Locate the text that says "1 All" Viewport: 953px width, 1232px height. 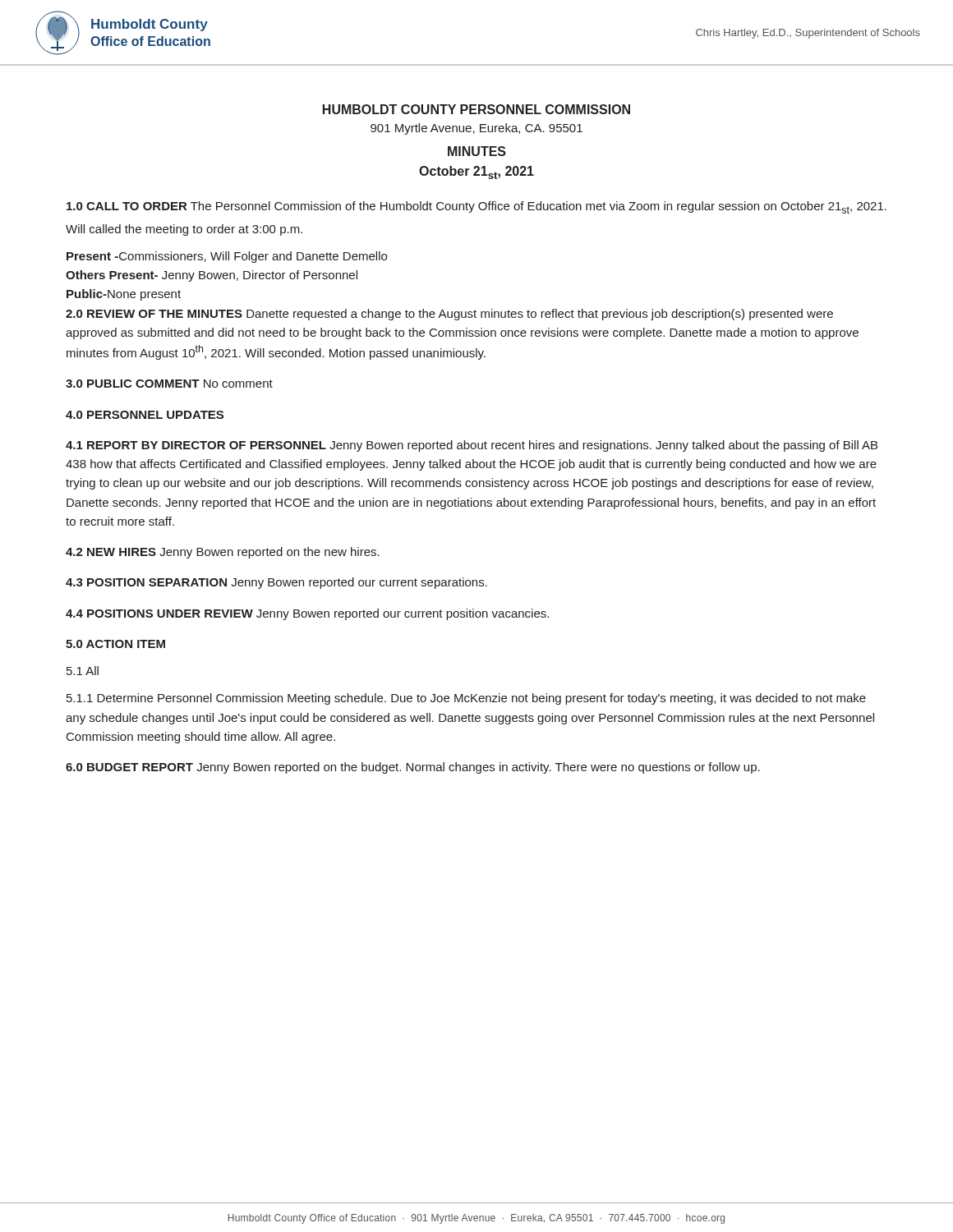coord(83,671)
